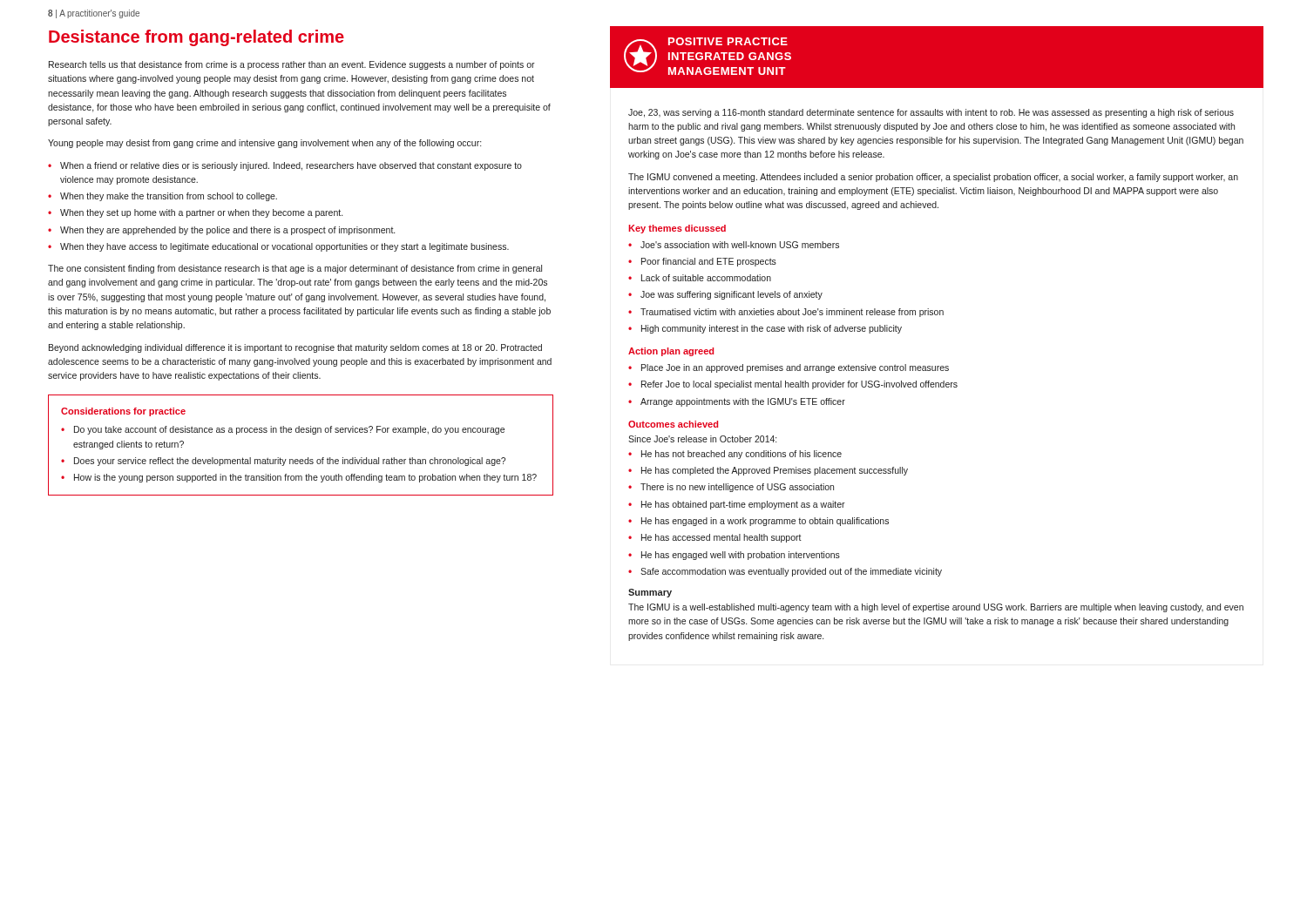The image size is (1307, 924).
Task: Locate the list item that says "He has engaged in a work programme"
Action: (x=765, y=521)
